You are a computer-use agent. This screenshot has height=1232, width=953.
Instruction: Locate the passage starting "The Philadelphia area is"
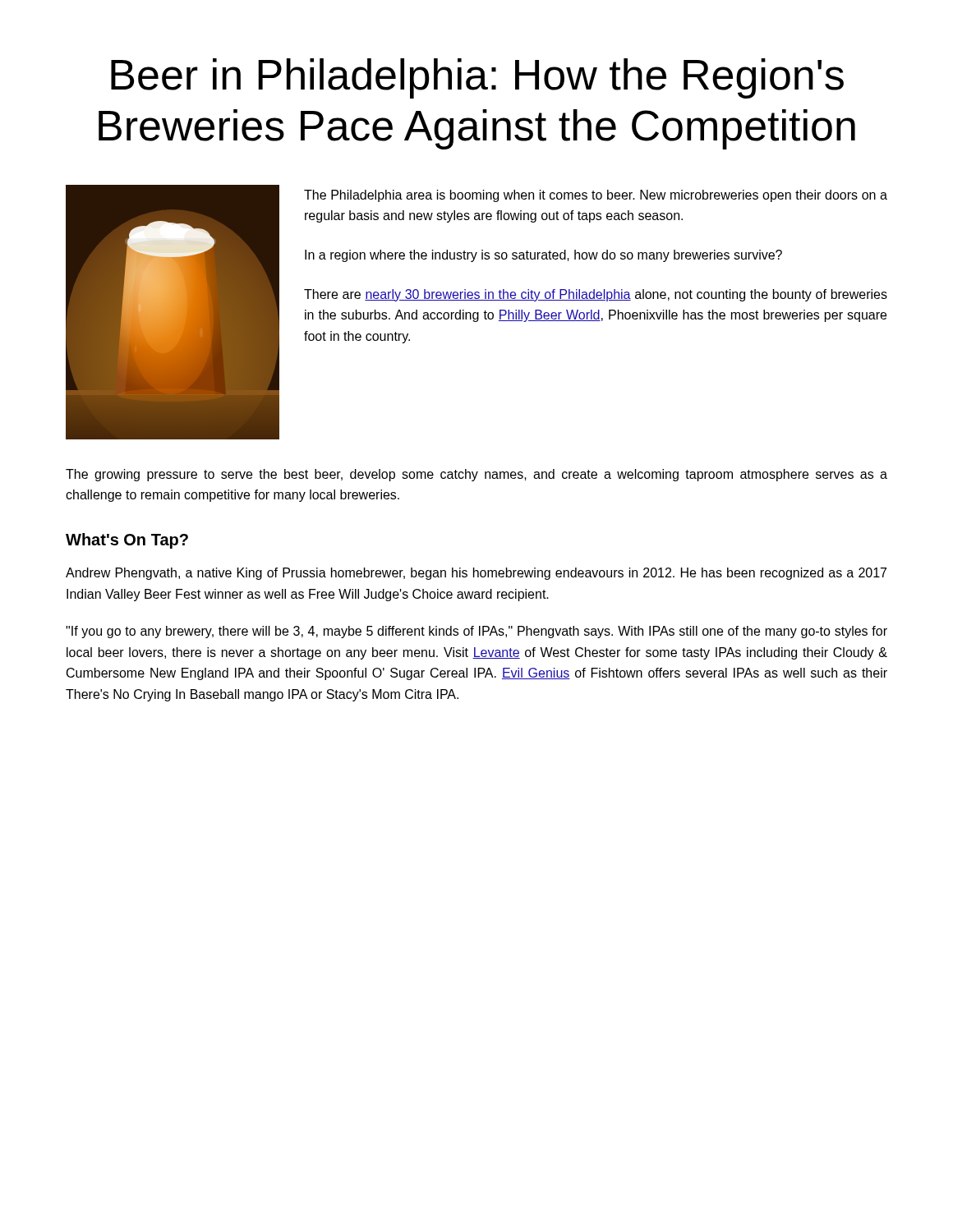point(596,206)
